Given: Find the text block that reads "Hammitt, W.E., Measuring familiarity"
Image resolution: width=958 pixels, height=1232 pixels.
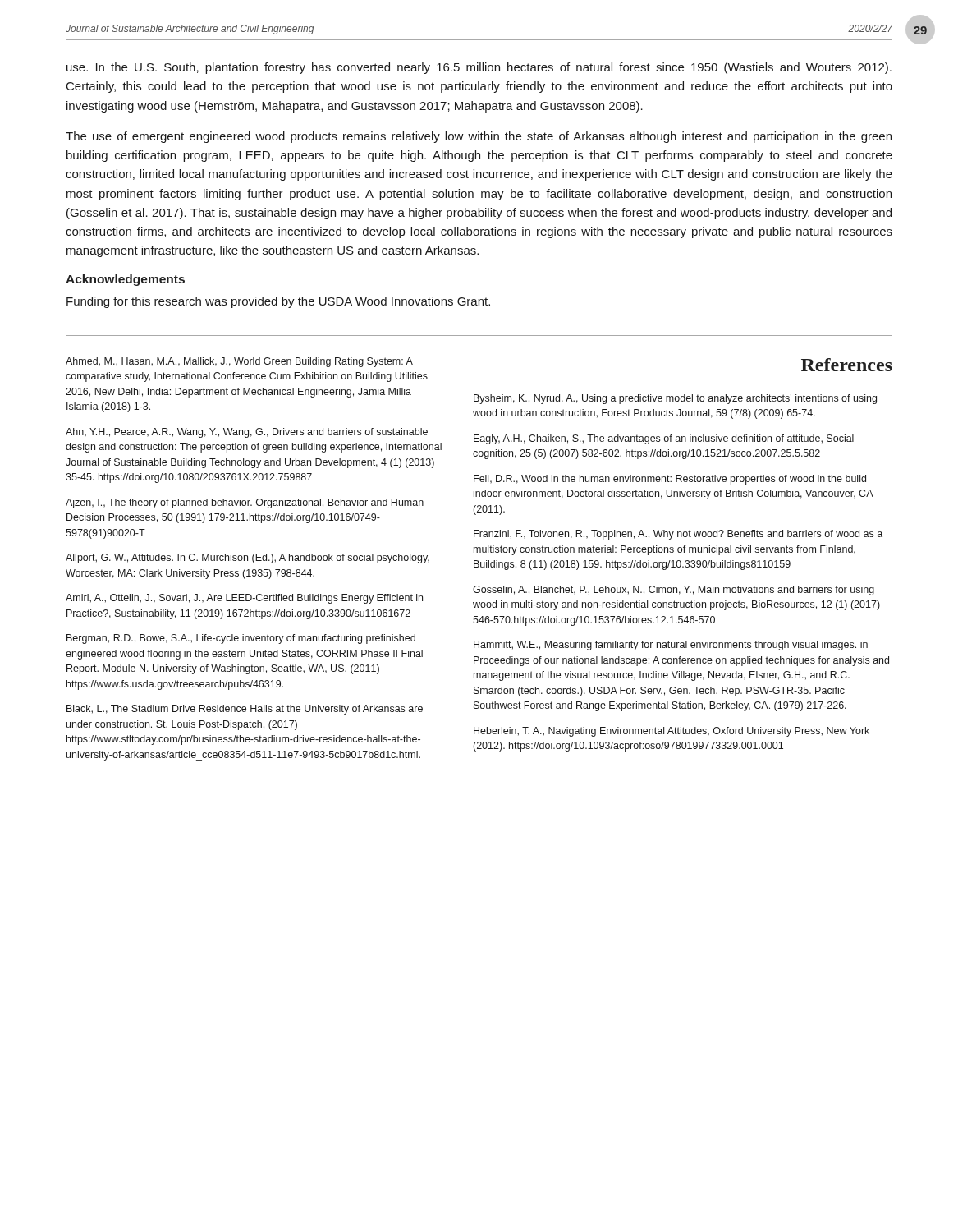Looking at the screenshot, I should tap(681, 675).
